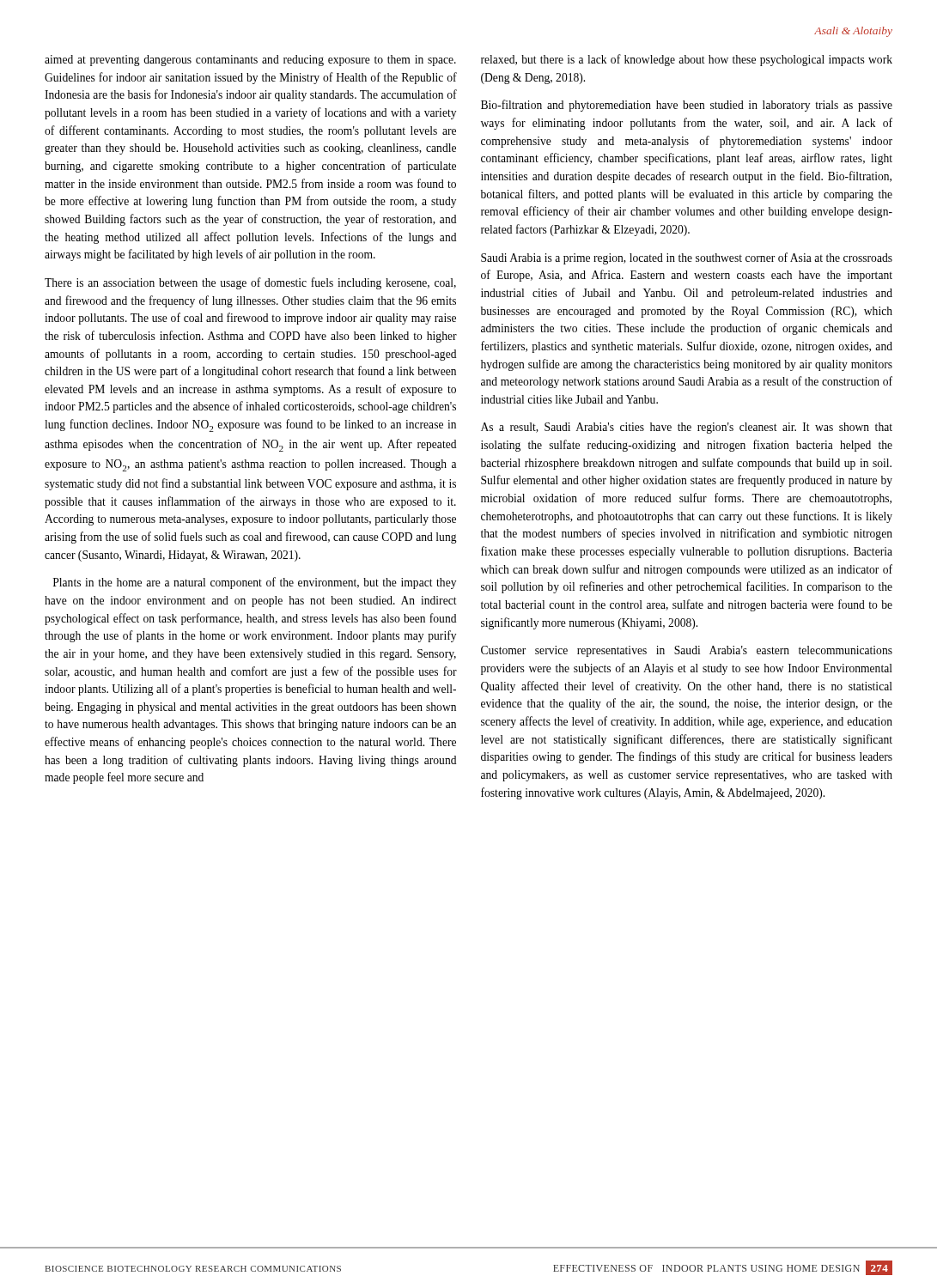Click on the element starting "Plants in the home"
The height and width of the screenshot is (1288, 937).
point(251,681)
